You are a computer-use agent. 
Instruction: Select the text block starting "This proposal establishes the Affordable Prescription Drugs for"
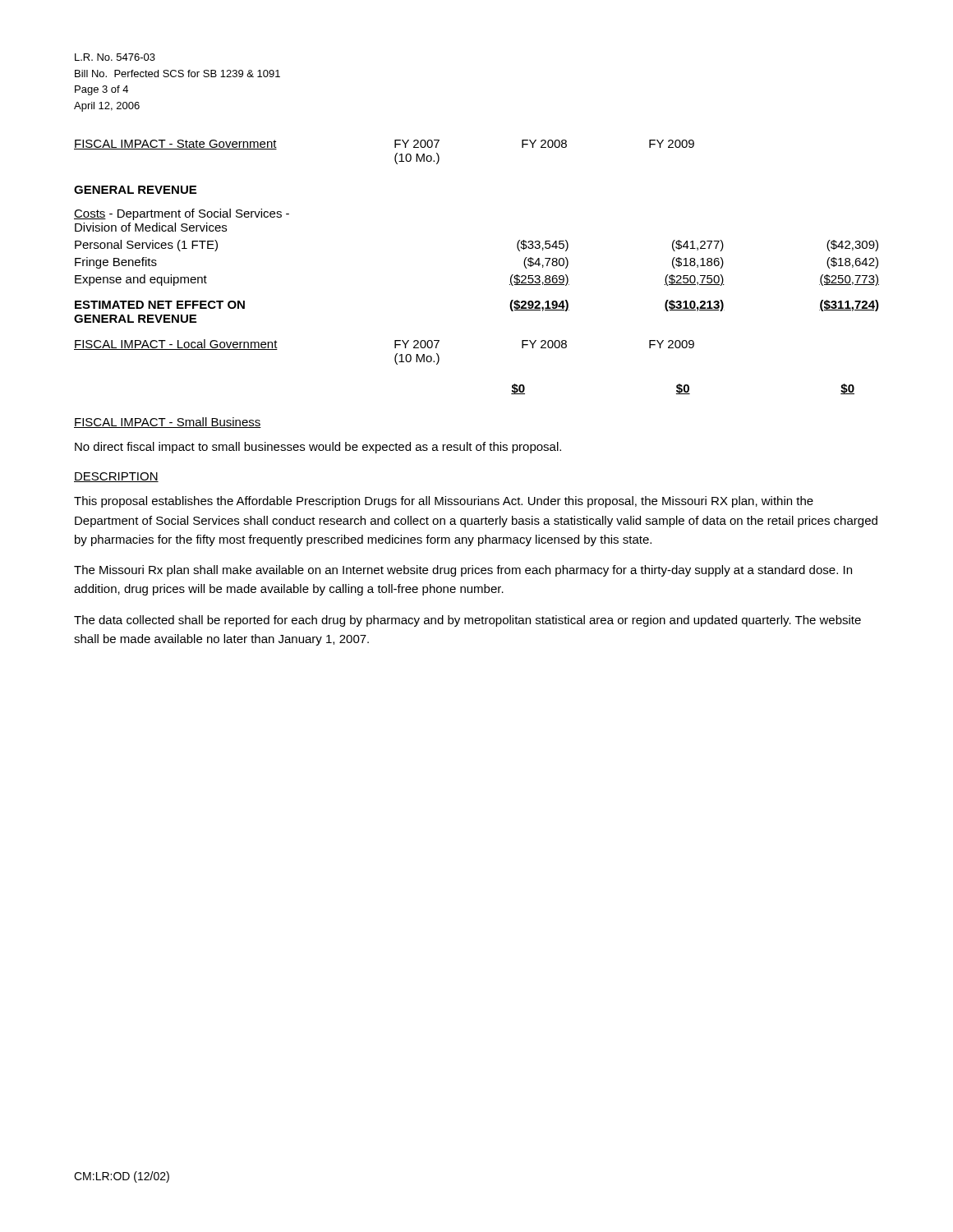click(x=476, y=520)
